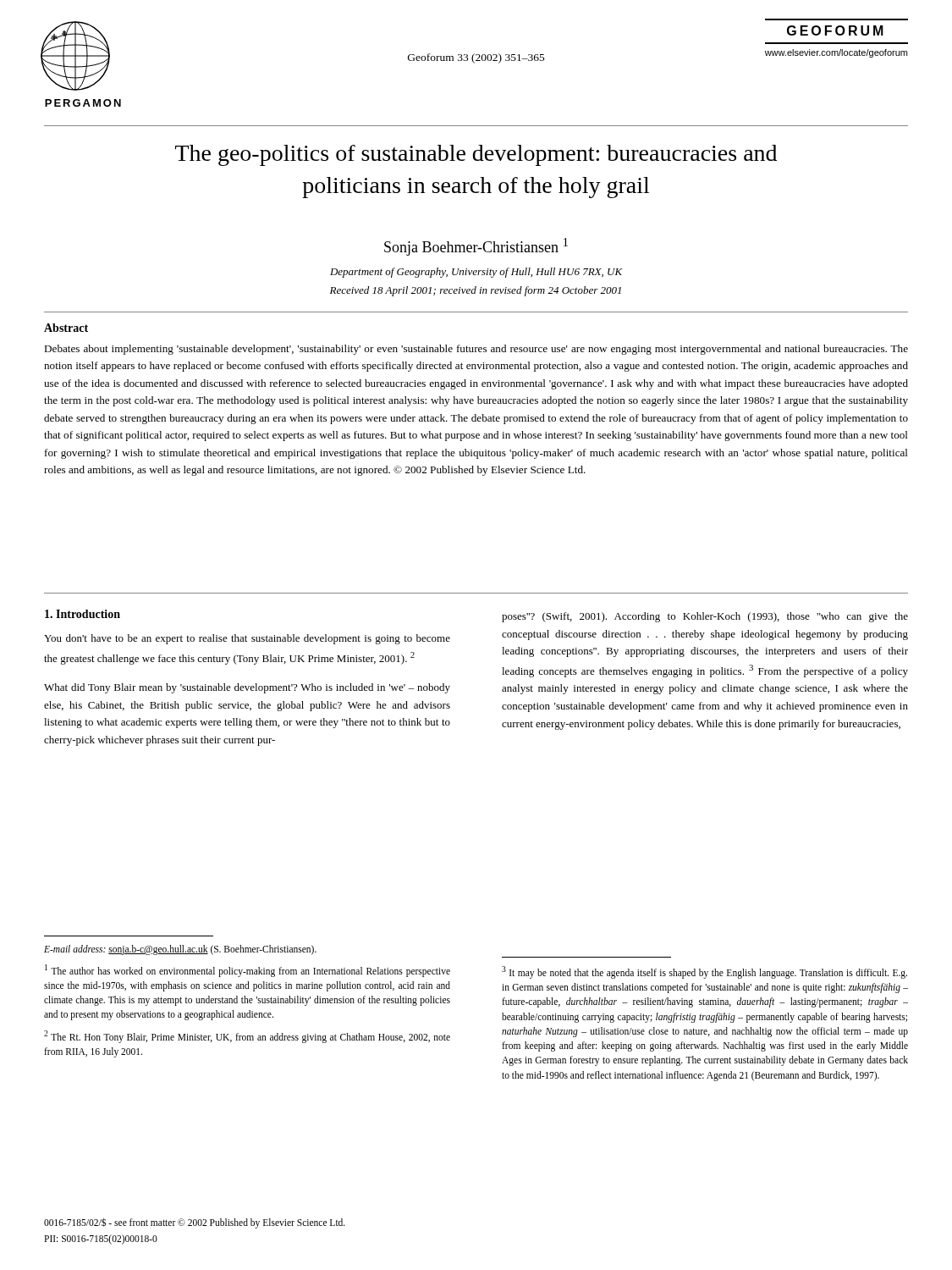Click on the text block with the text "You don't have to be an expert to"
952x1270 pixels.
pos(247,648)
